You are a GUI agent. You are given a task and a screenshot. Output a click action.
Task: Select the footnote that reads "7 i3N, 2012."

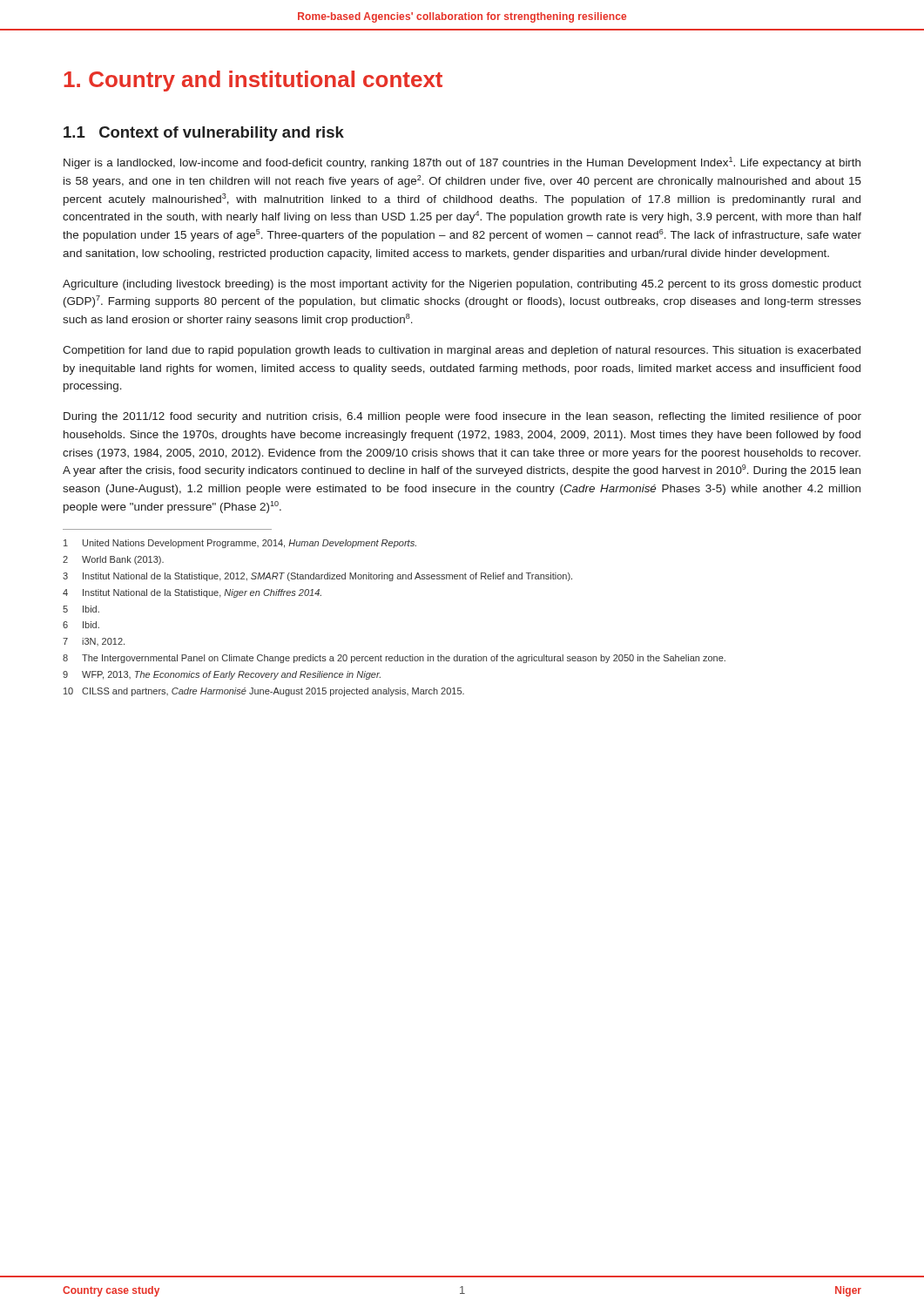click(x=94, y=643)
